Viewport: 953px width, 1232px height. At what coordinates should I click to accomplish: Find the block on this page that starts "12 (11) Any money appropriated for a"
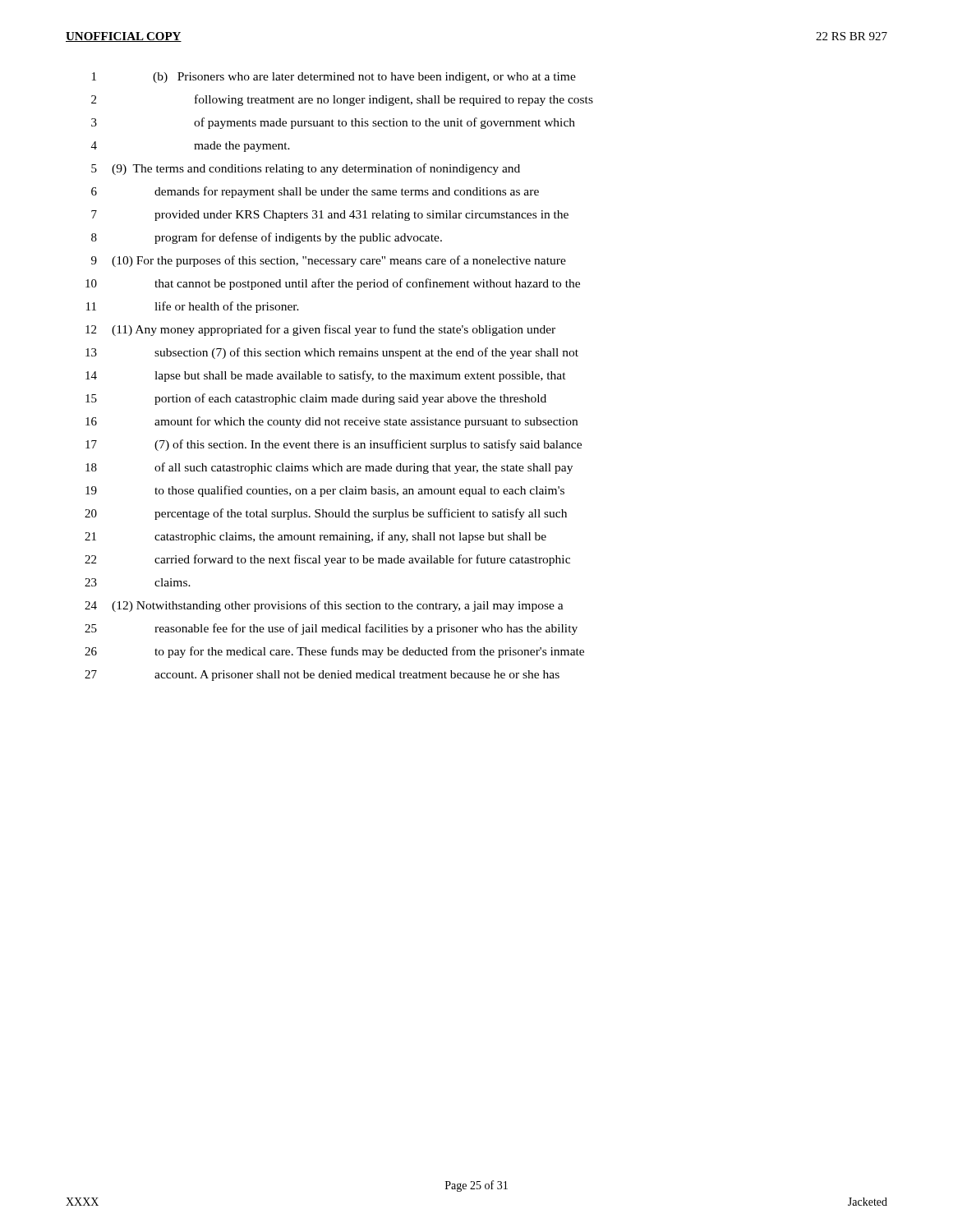tap(476, 457)
